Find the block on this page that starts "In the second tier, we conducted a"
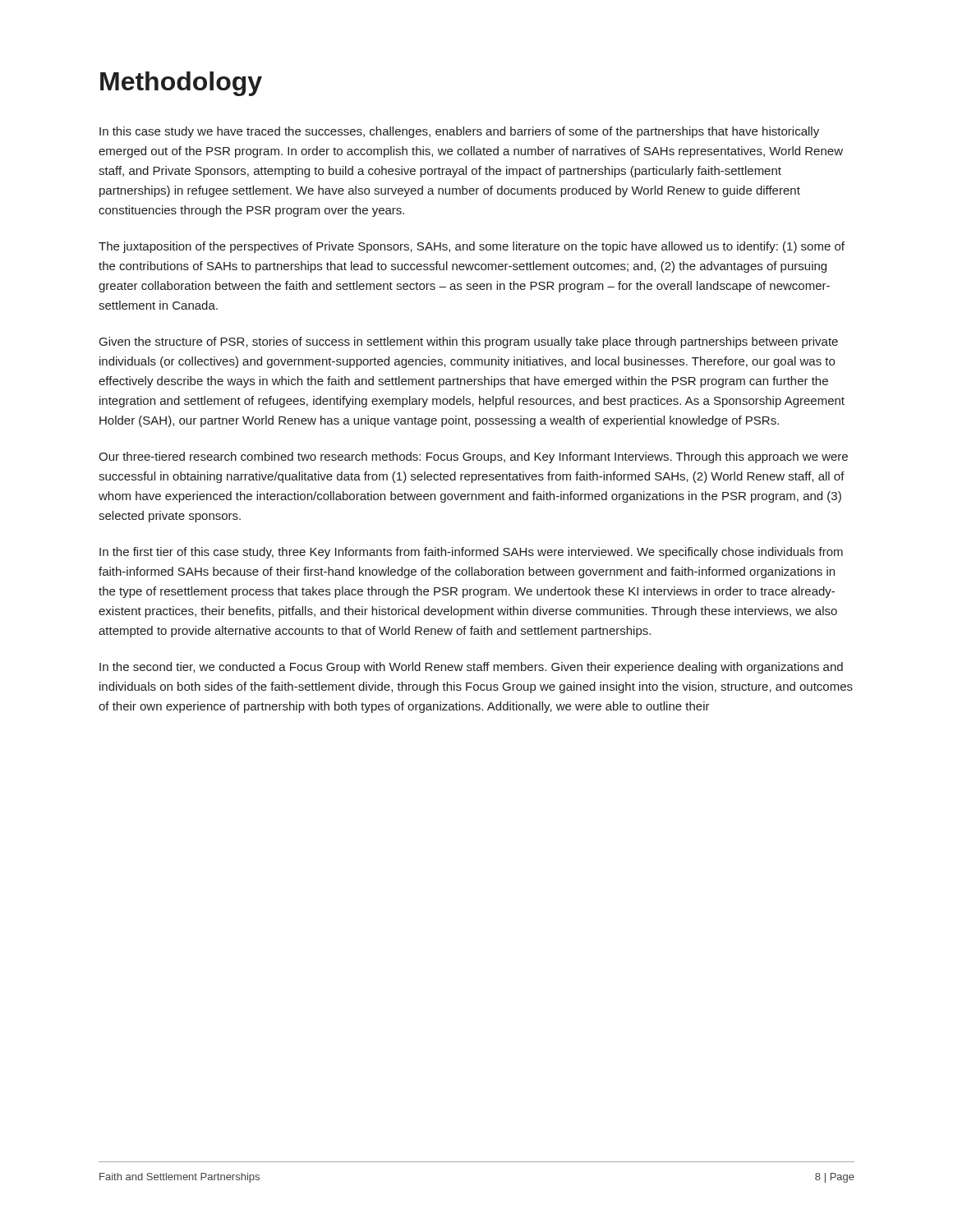The height and width of the screenshot is (1232, 953). point(476,687)
